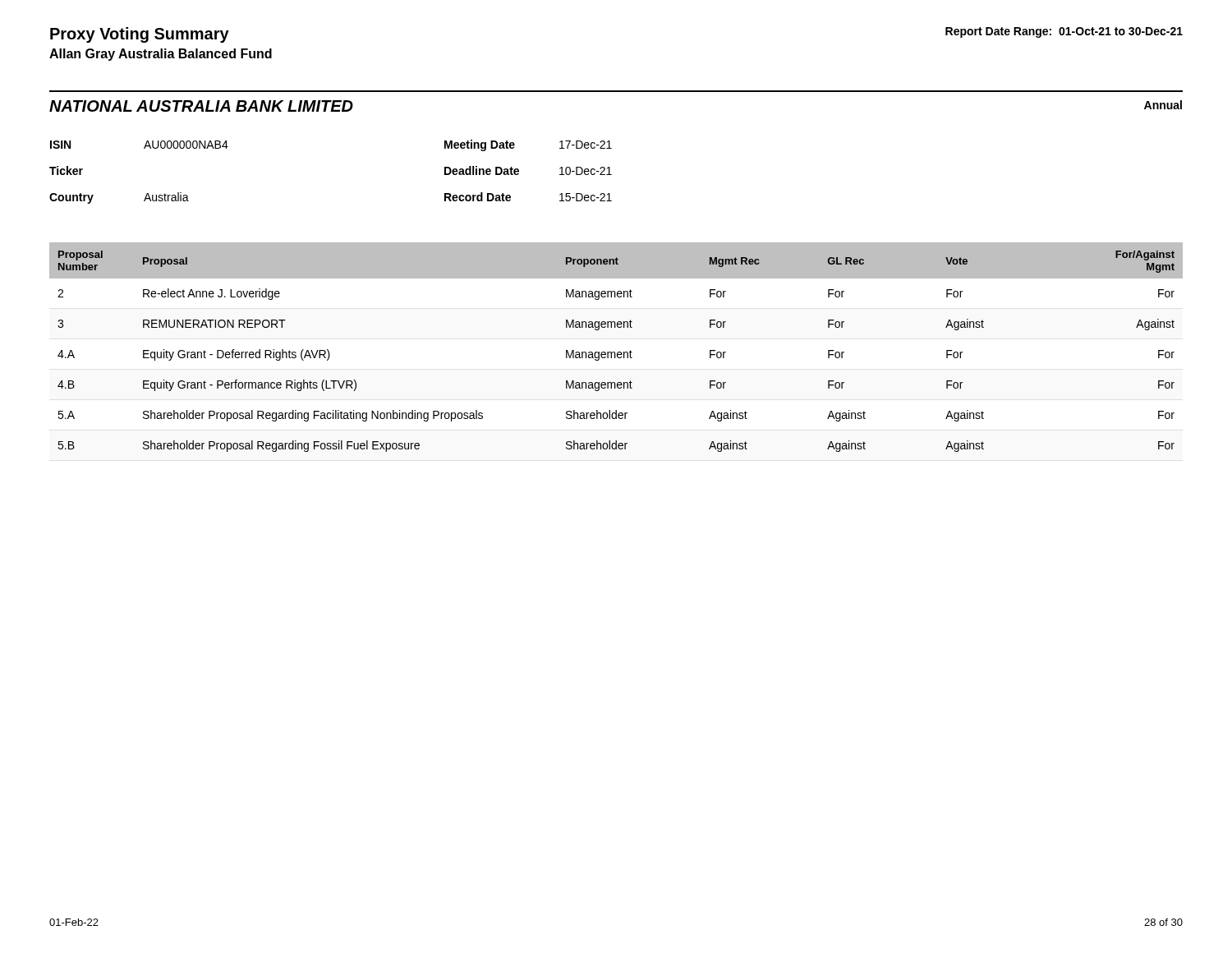Viewport: 1232px width, 953px height.
Task: Find the text that reads "Record Date"
Action: click(477, 197)
